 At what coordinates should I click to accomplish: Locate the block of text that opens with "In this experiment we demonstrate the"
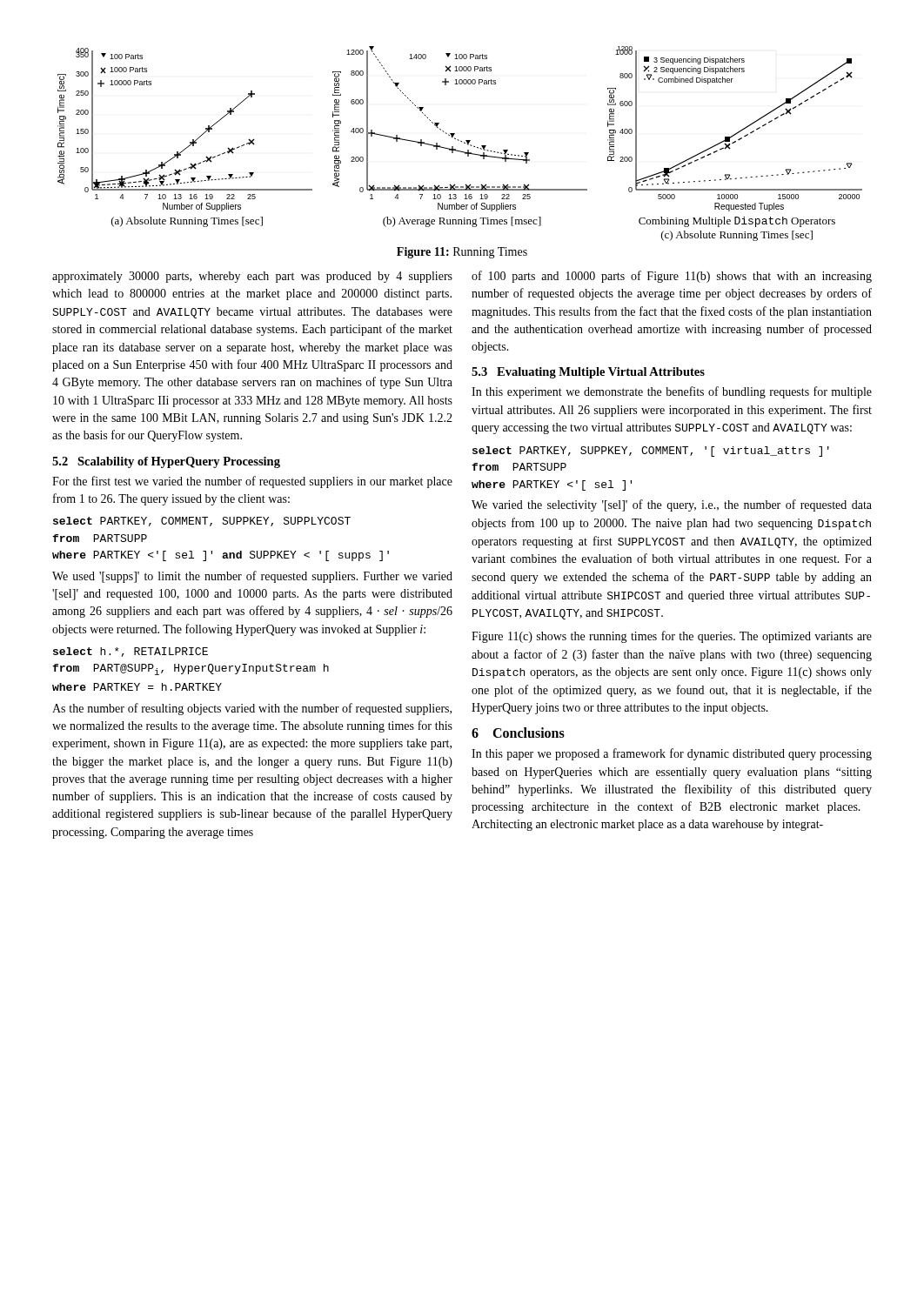(x=672, y=410)
